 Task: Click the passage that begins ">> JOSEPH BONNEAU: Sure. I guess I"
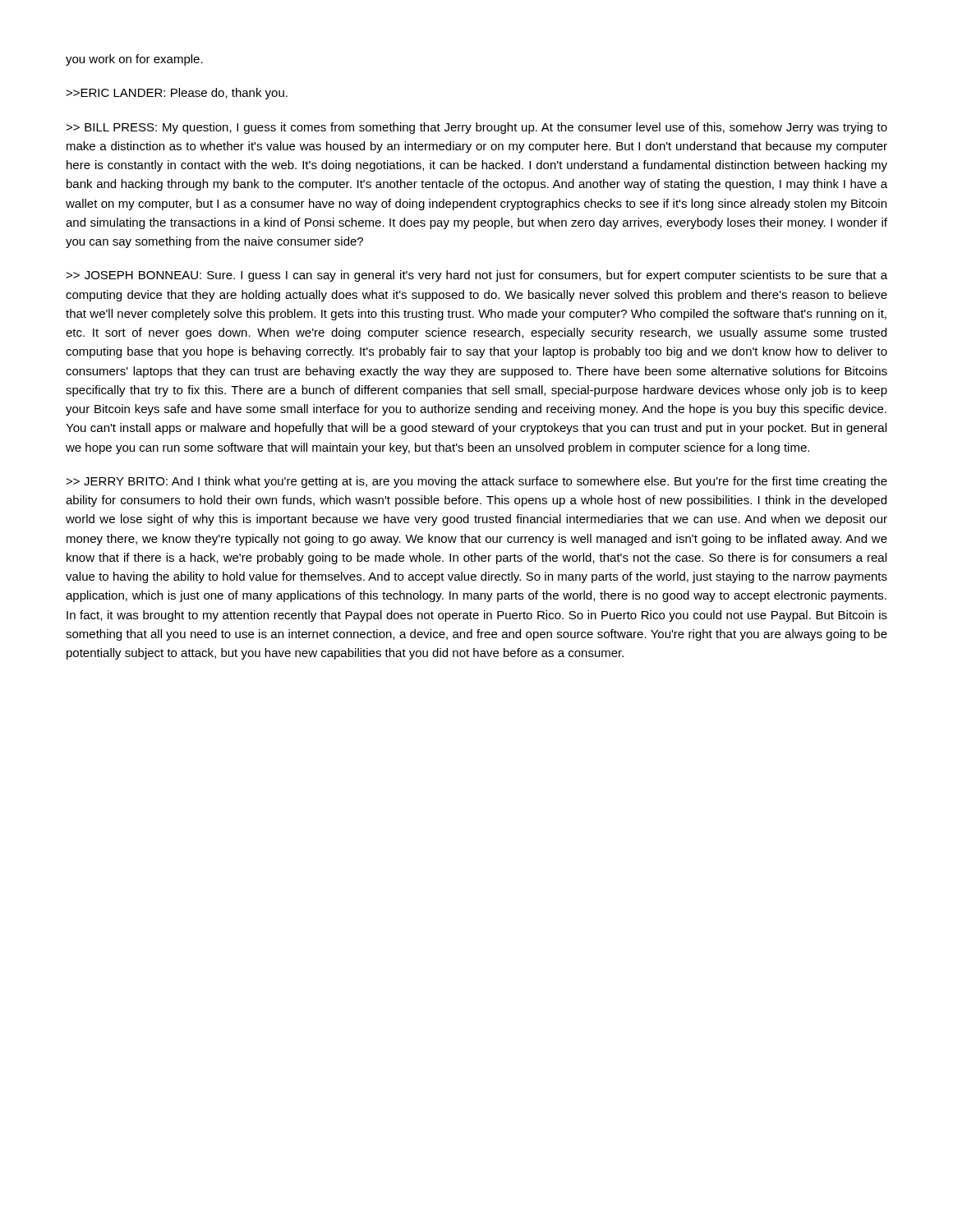click(x=476, y=361)
